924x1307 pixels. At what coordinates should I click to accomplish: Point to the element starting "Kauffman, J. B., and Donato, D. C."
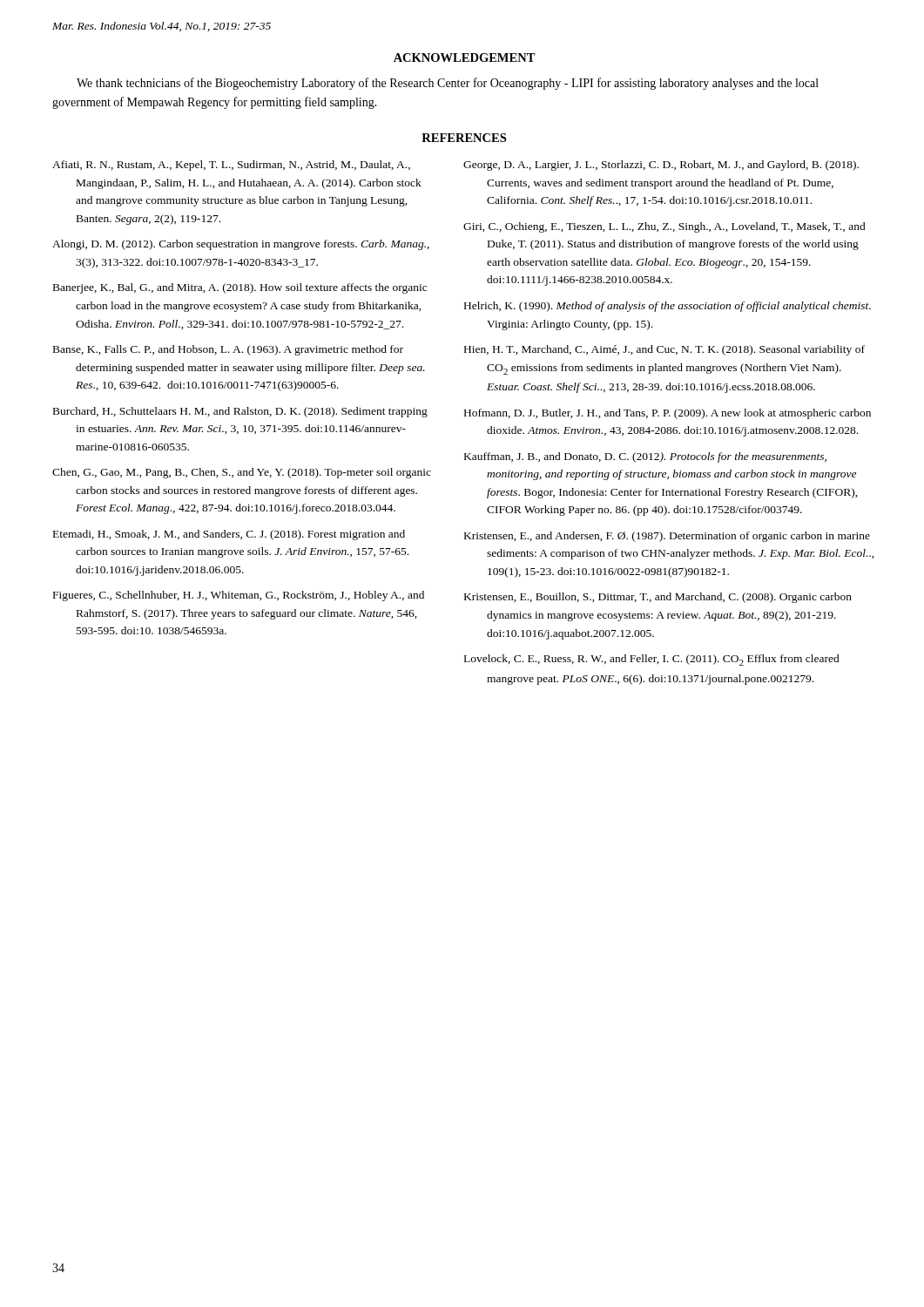[x=661, y=483]
